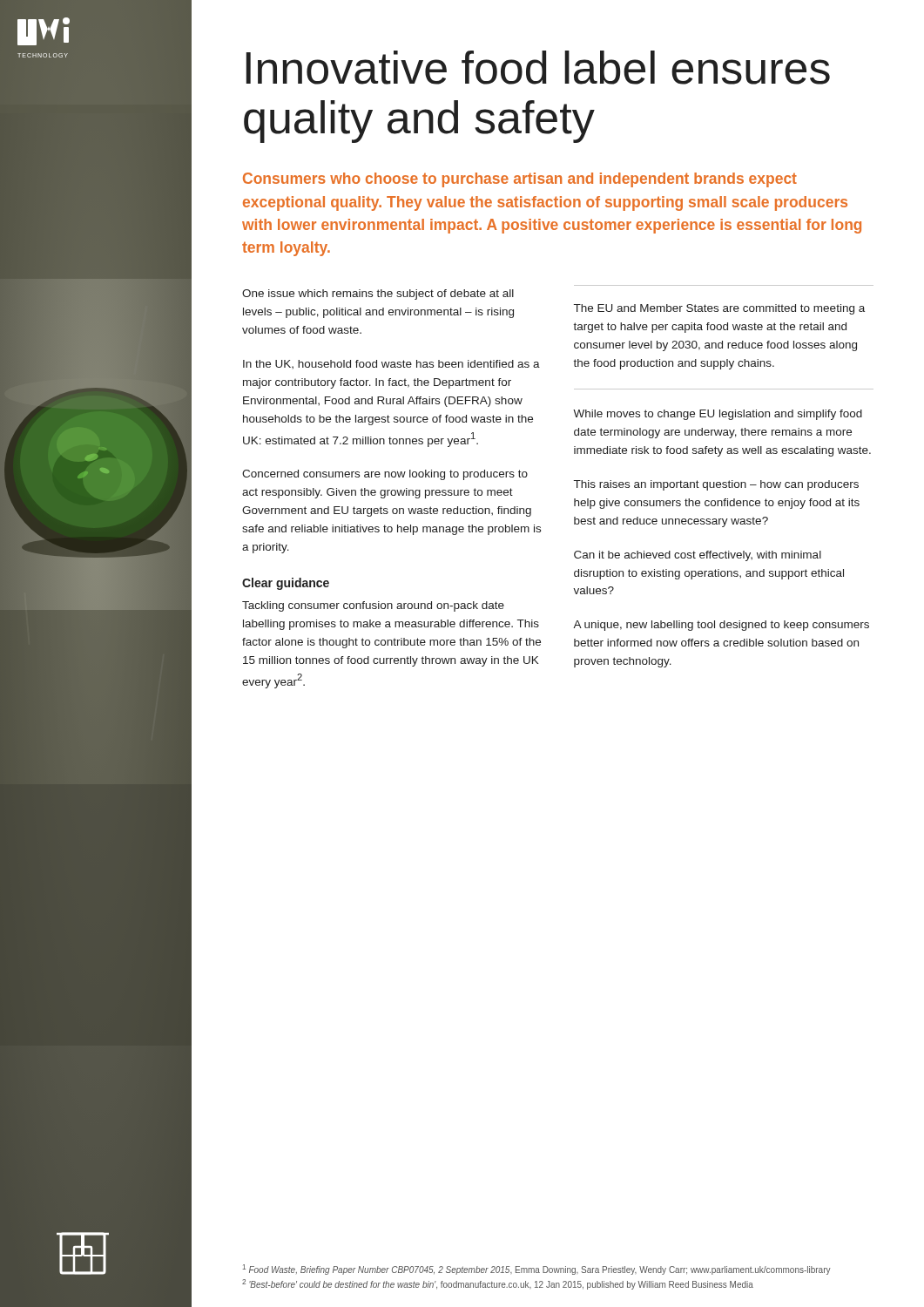Click on the illustration

[83, 1249]
